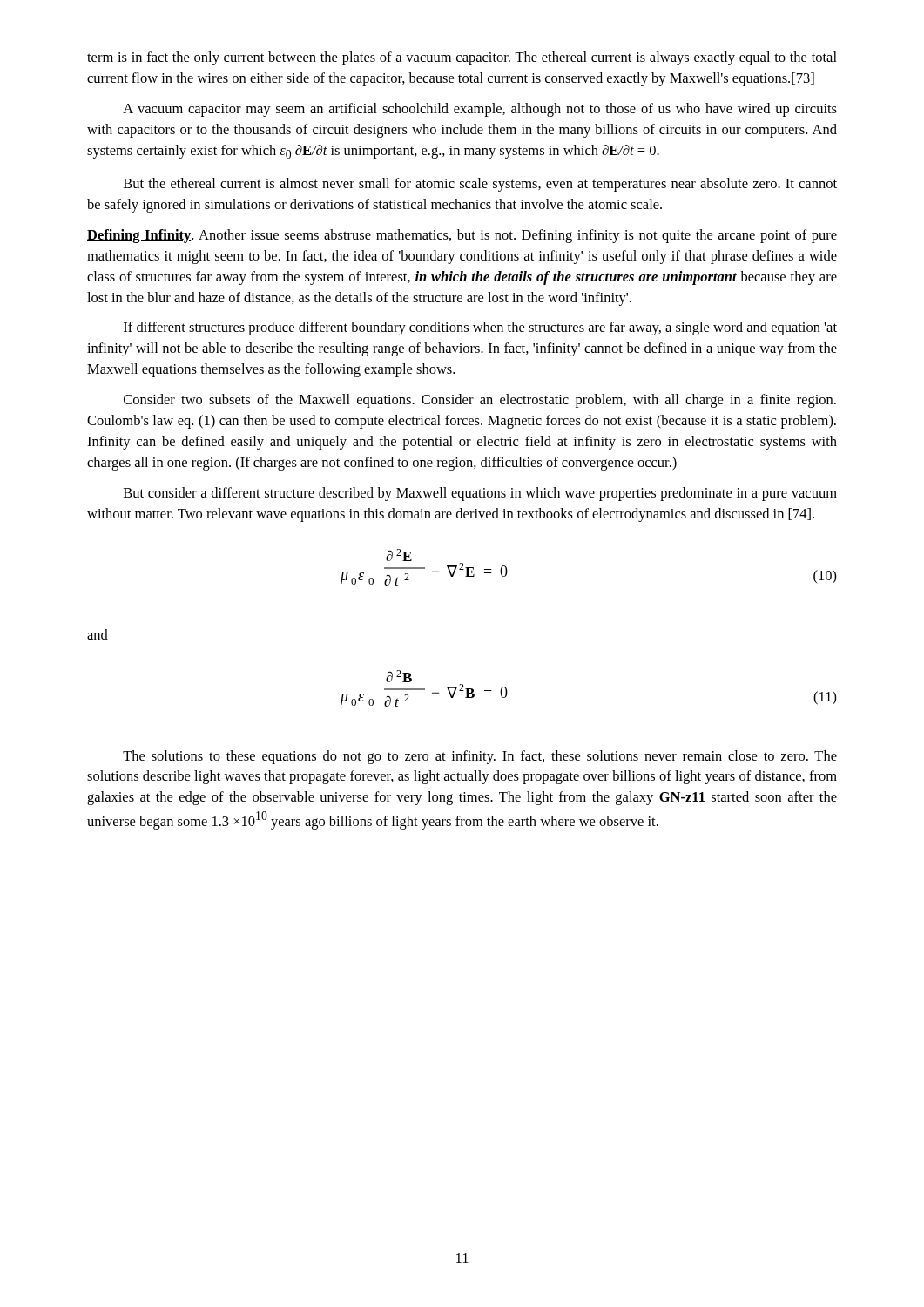Click on the section header containing "Defining Infinity. Another issue"
Viewport: 924px width, 1307px height.
(462, 266)
